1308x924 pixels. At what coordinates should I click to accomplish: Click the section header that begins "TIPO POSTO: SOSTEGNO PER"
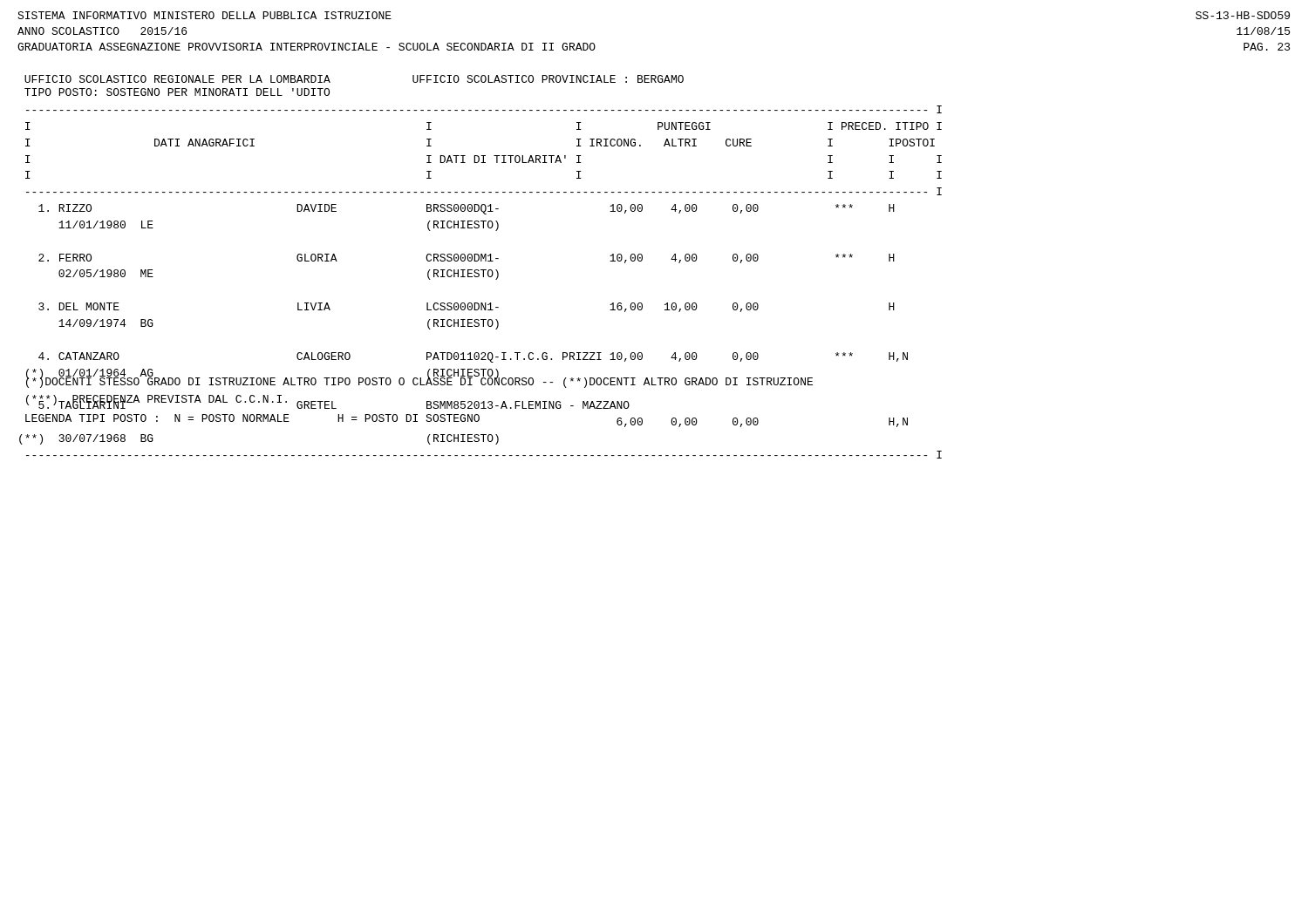pyautogui.click(x=174, y=93)
